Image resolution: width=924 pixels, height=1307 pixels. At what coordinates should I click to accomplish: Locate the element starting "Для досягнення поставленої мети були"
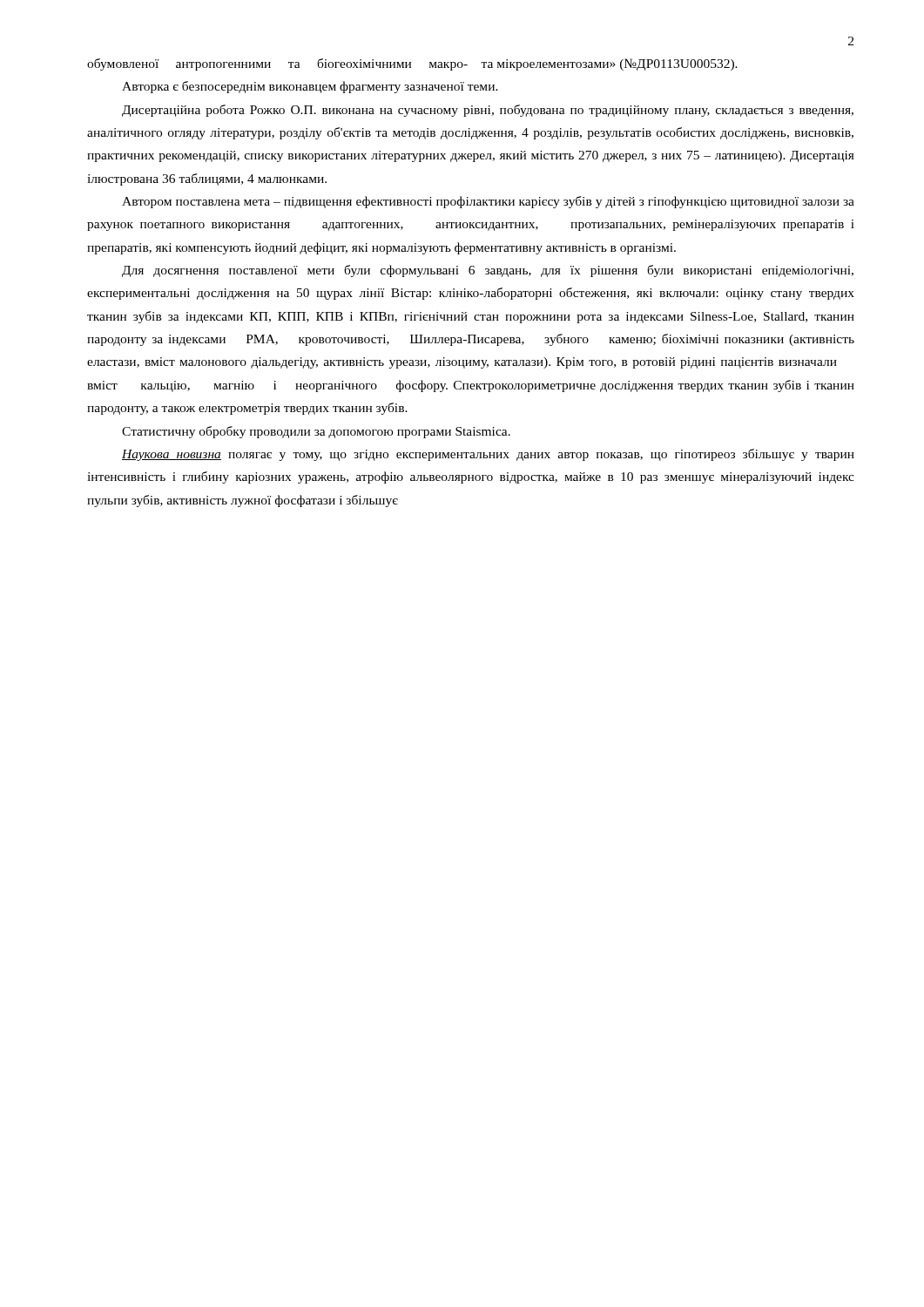click(x=471, y=339)
